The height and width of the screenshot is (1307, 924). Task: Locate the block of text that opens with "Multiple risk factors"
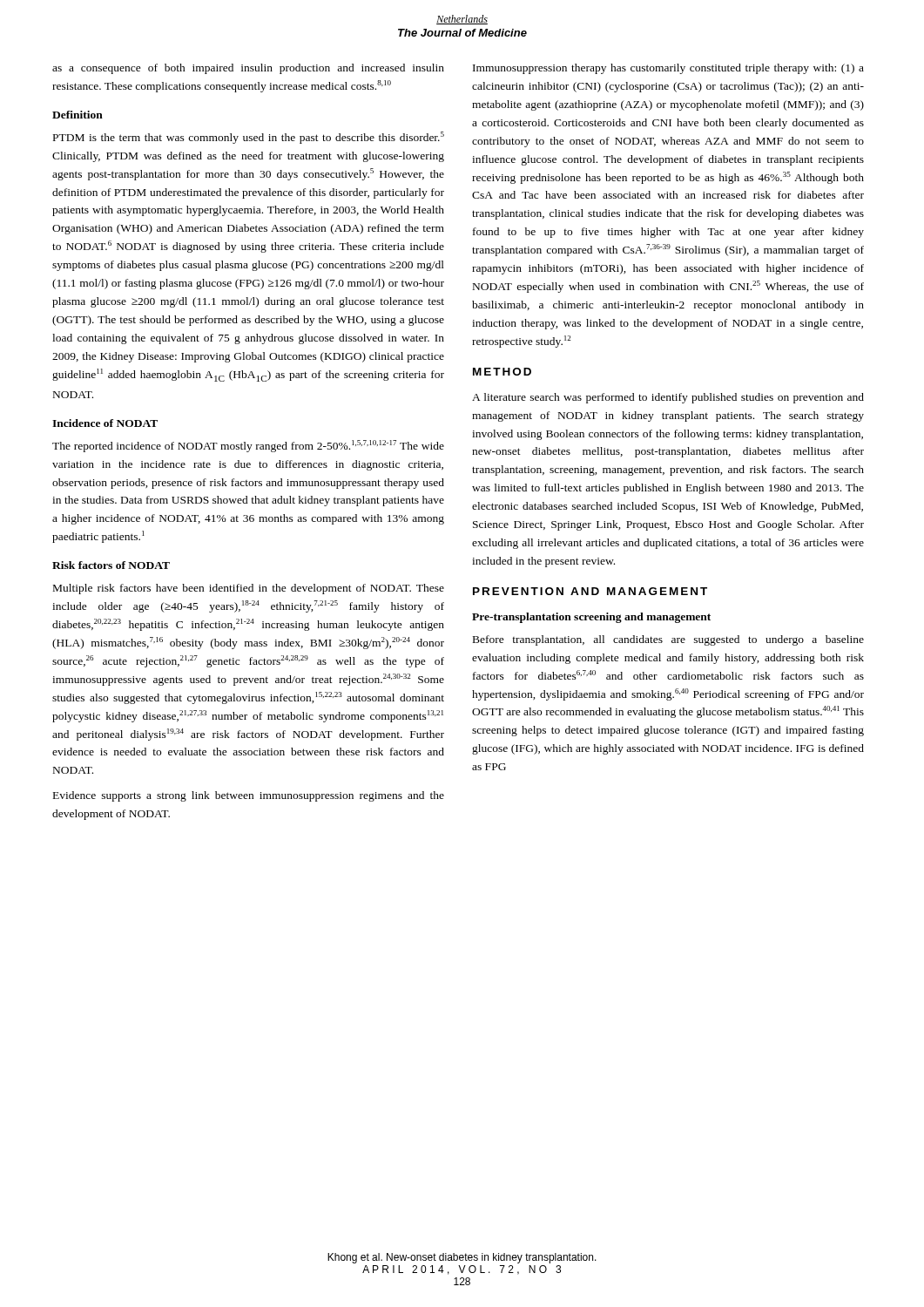(248, 679)
